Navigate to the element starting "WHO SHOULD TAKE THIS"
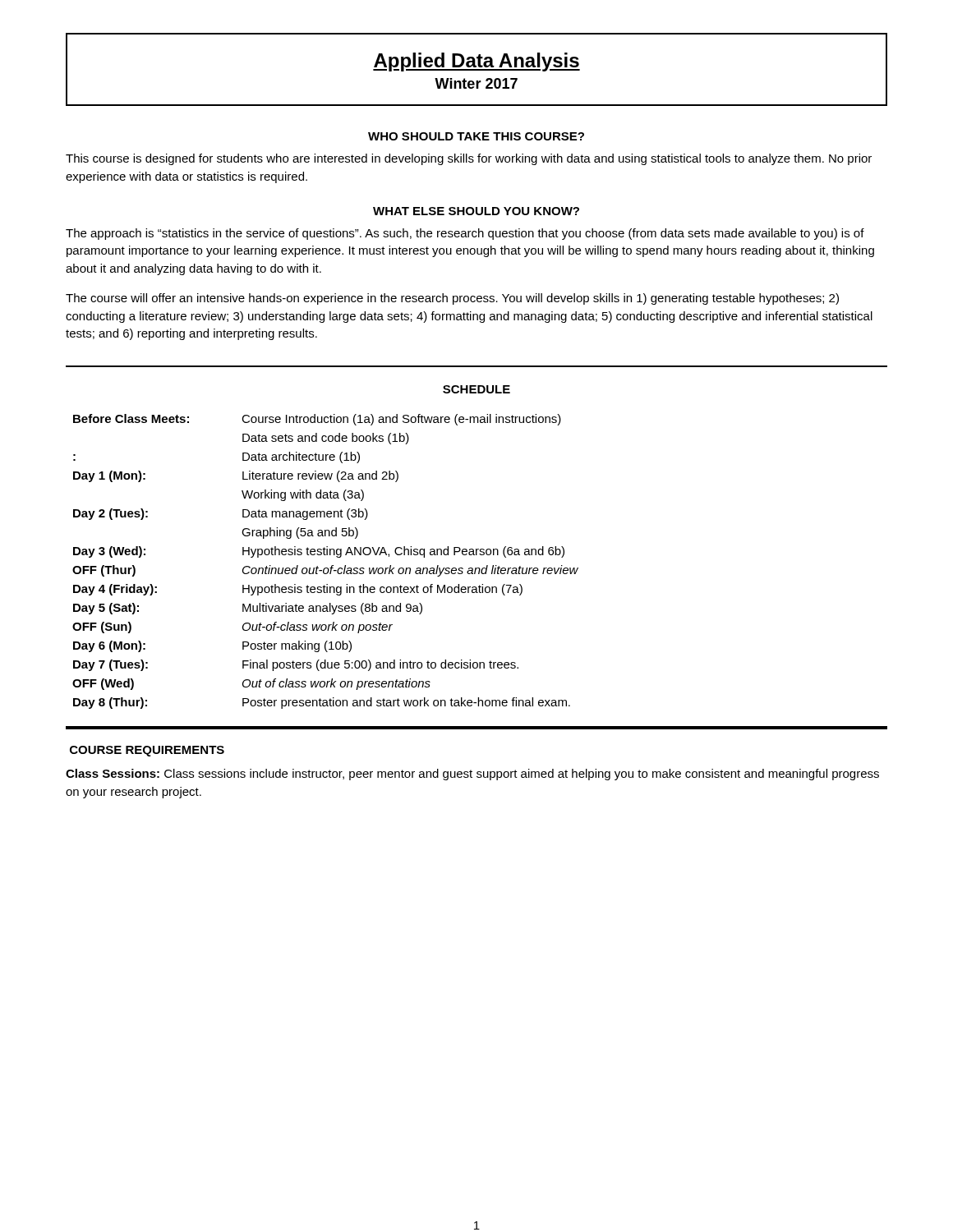Viewport: 953px width, 1232px height. pos(476,136)
